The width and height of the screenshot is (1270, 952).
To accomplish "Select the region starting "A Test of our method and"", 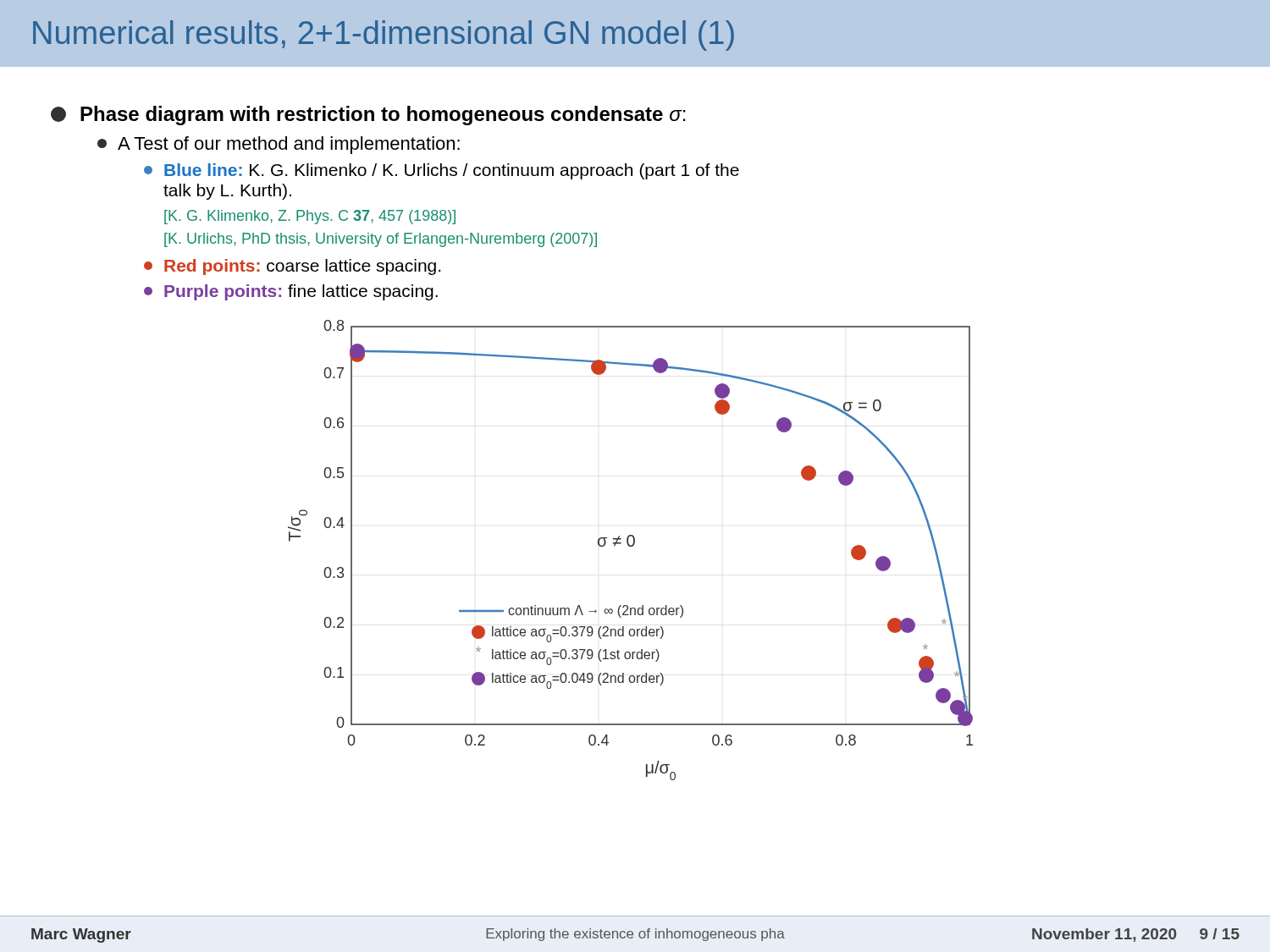I will [279, 144].
